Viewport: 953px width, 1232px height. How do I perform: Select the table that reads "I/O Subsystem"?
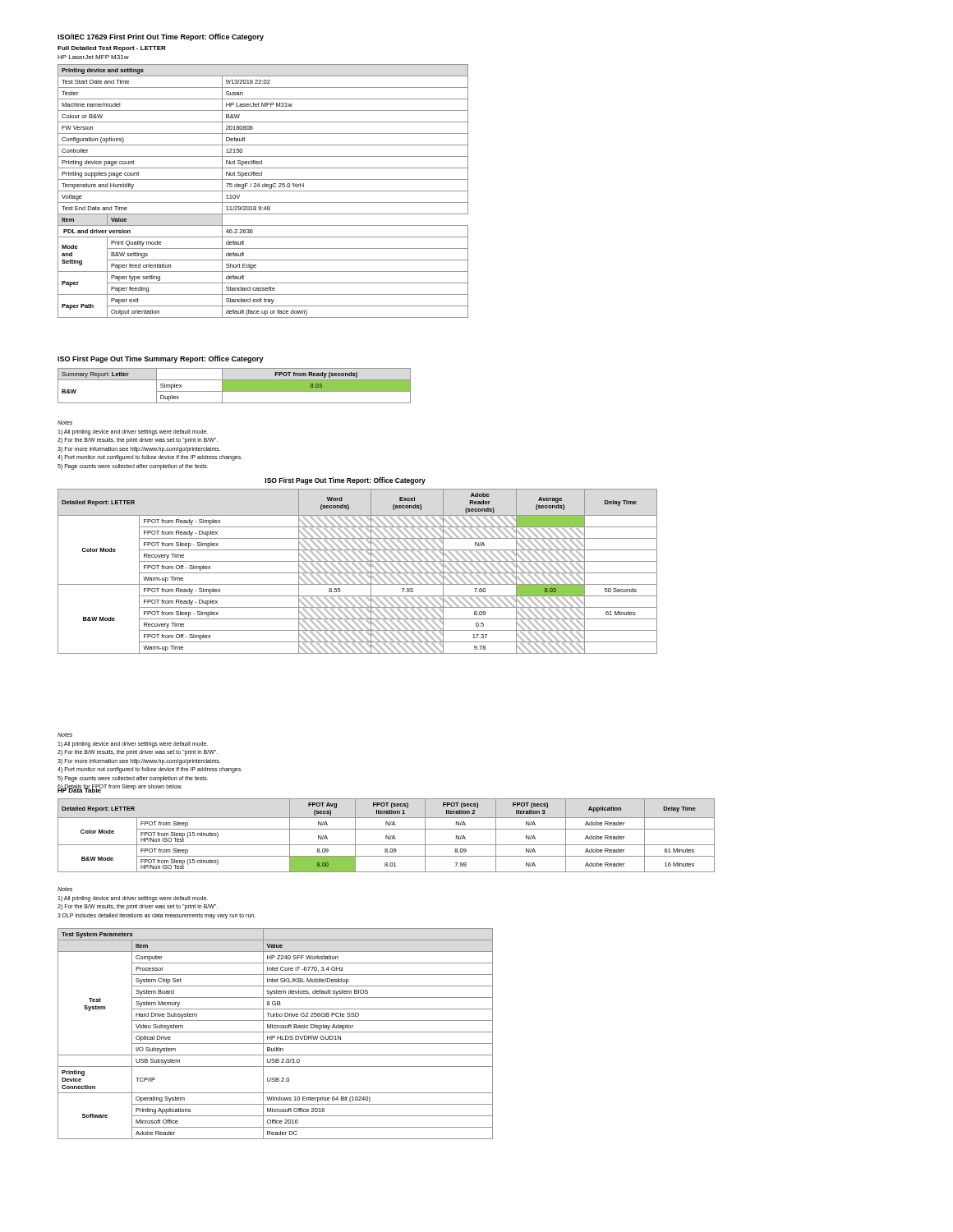275,1034
